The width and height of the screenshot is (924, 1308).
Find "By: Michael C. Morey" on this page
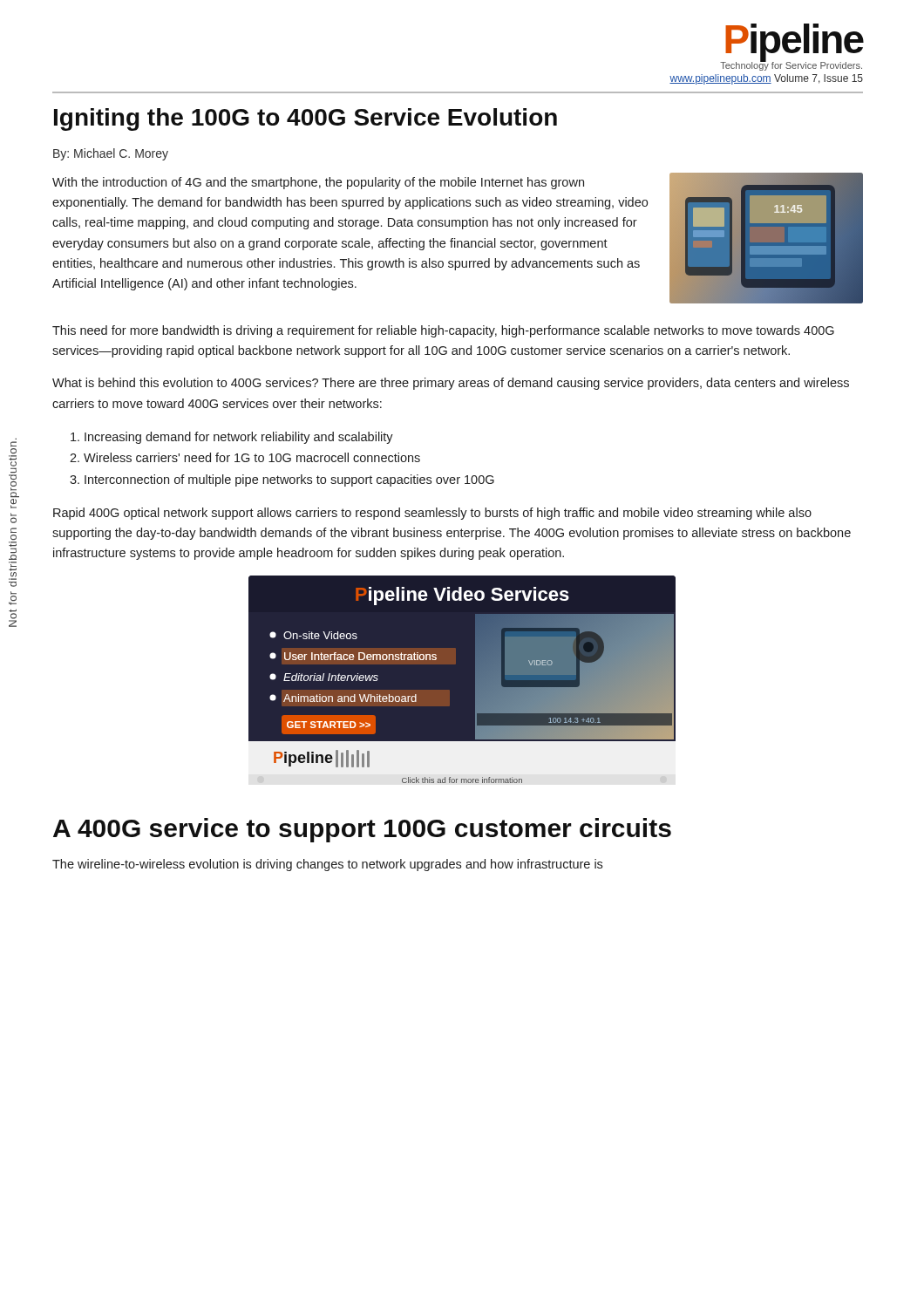[110, 153]
